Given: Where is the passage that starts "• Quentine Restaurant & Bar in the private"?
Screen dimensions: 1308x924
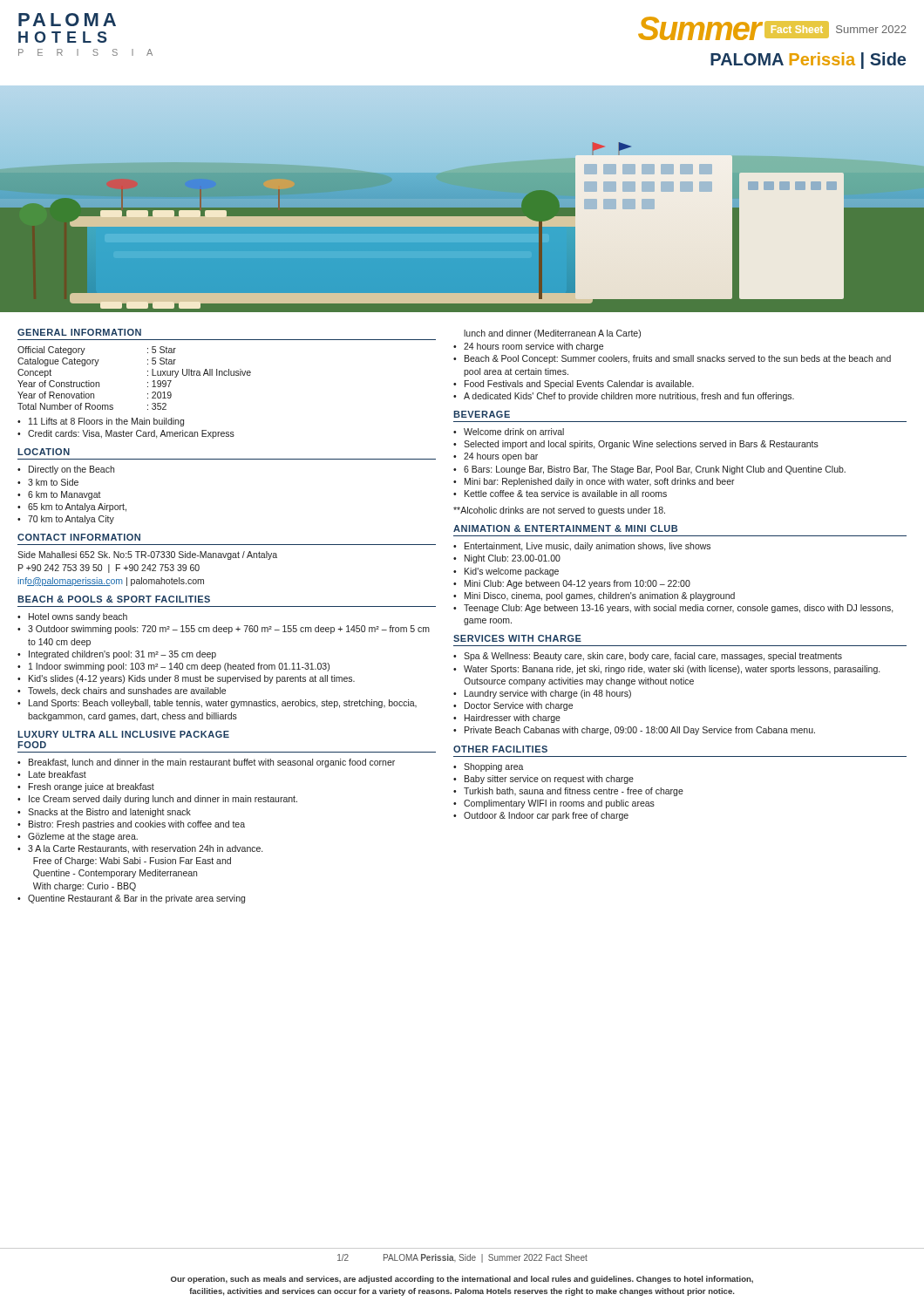Looking at the screenshot, I should tap(132, 898).
